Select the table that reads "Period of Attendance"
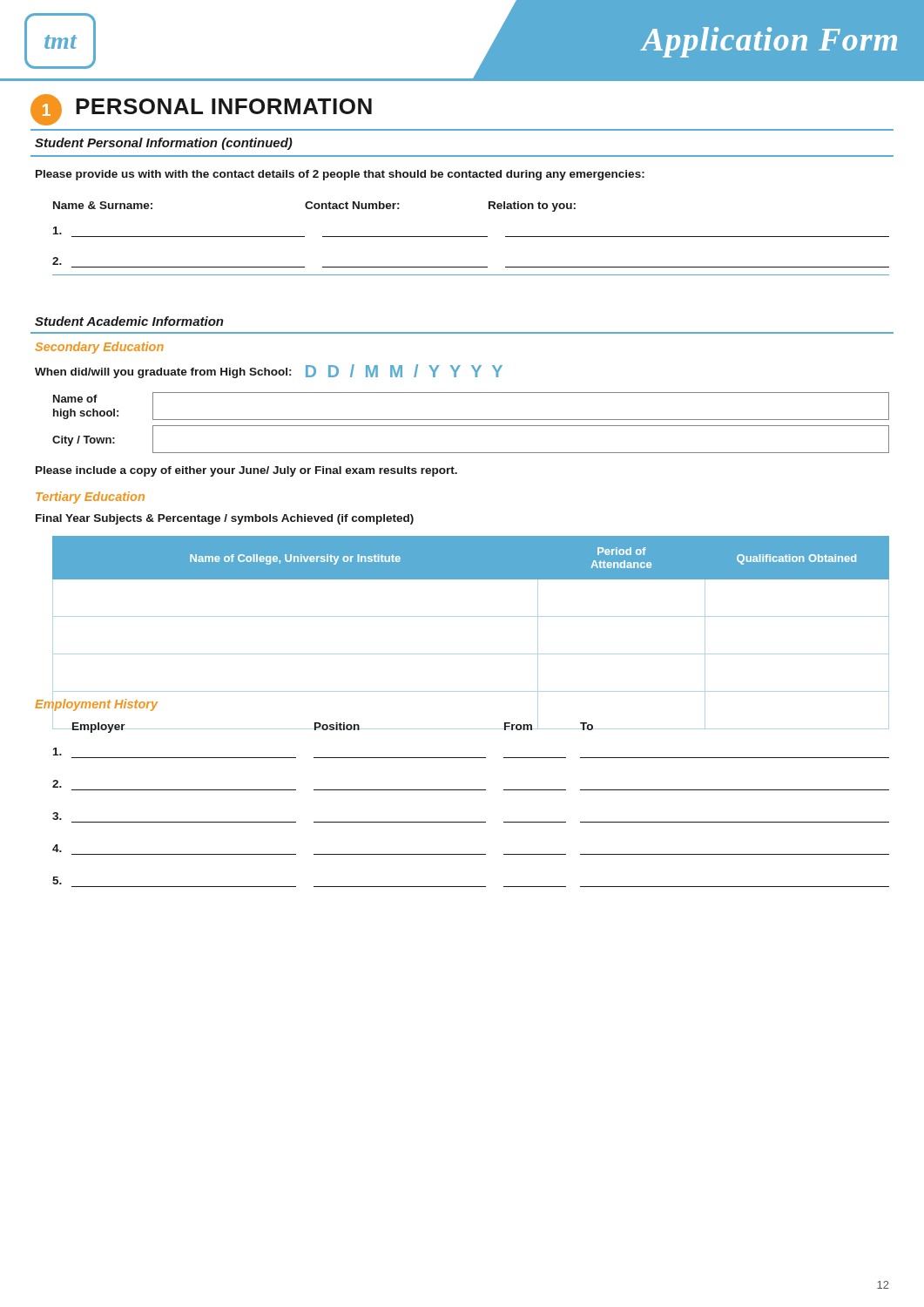Screen dimensions: 1307x924 click(x=471, y=633)
